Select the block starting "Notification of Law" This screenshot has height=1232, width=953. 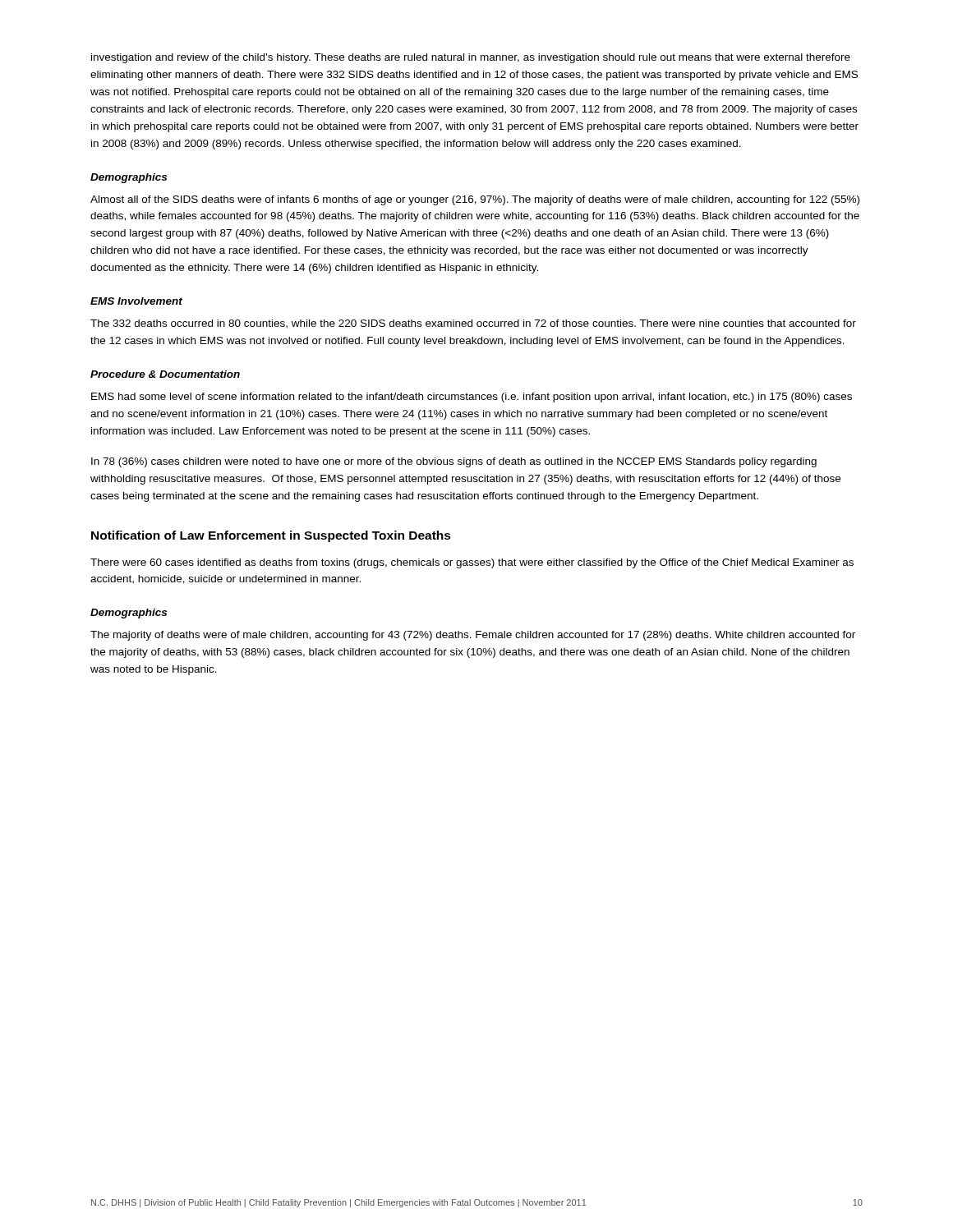pyautogui.click(x=271, y=535)
